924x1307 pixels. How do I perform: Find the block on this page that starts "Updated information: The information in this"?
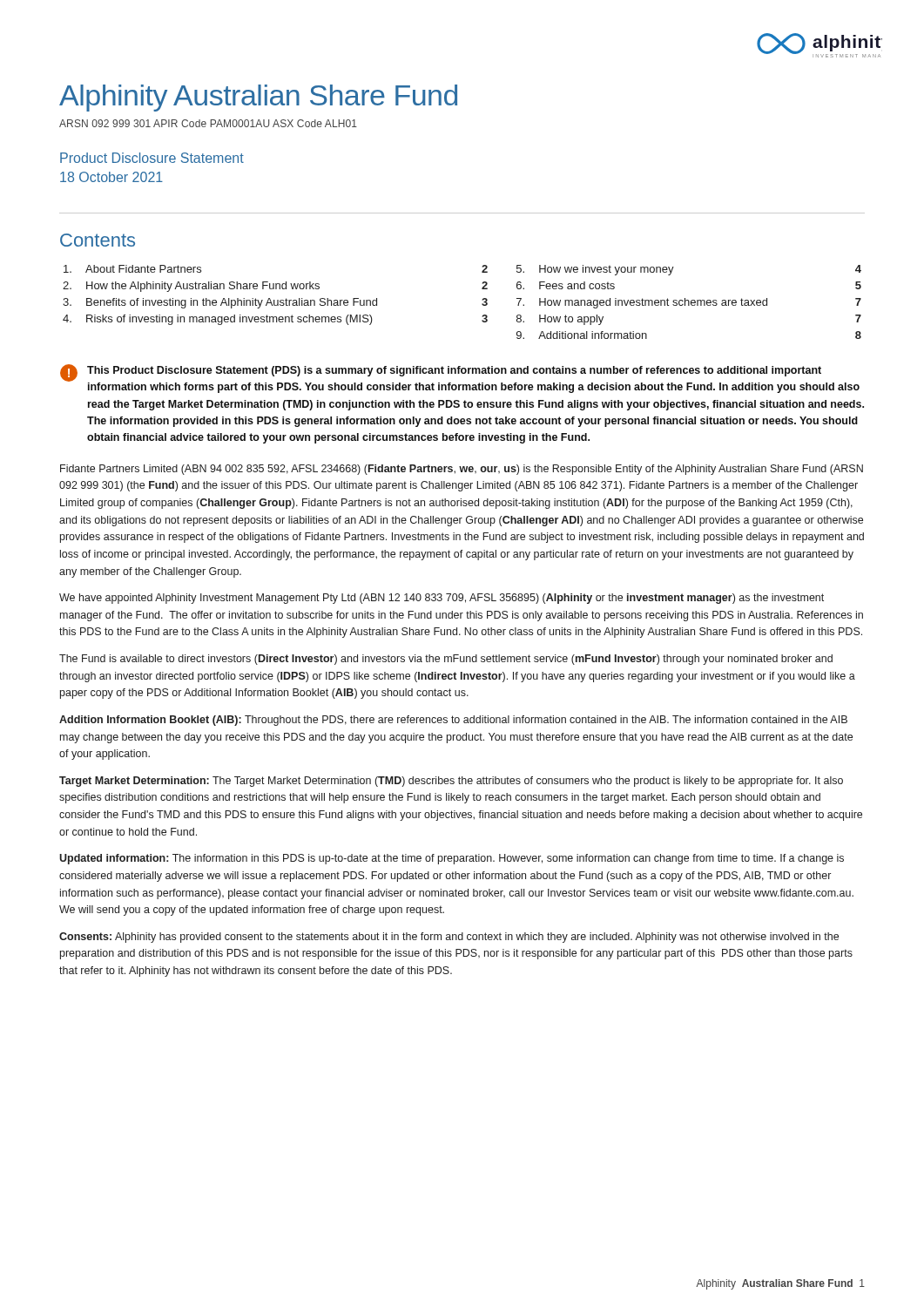tap(457, 884)
